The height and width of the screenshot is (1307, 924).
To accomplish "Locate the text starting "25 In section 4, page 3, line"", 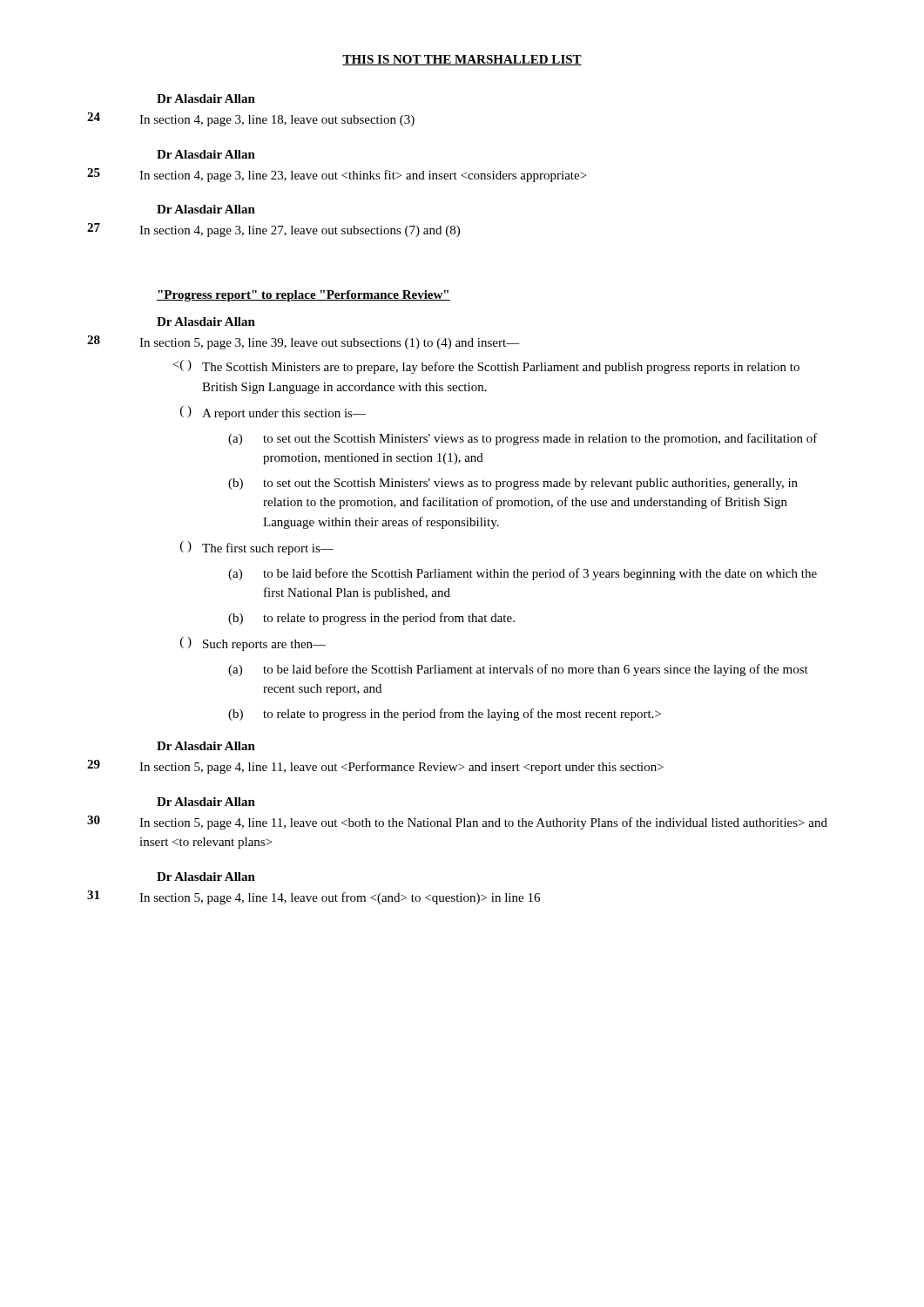I will pyautogui.click(x=462, y=175).
